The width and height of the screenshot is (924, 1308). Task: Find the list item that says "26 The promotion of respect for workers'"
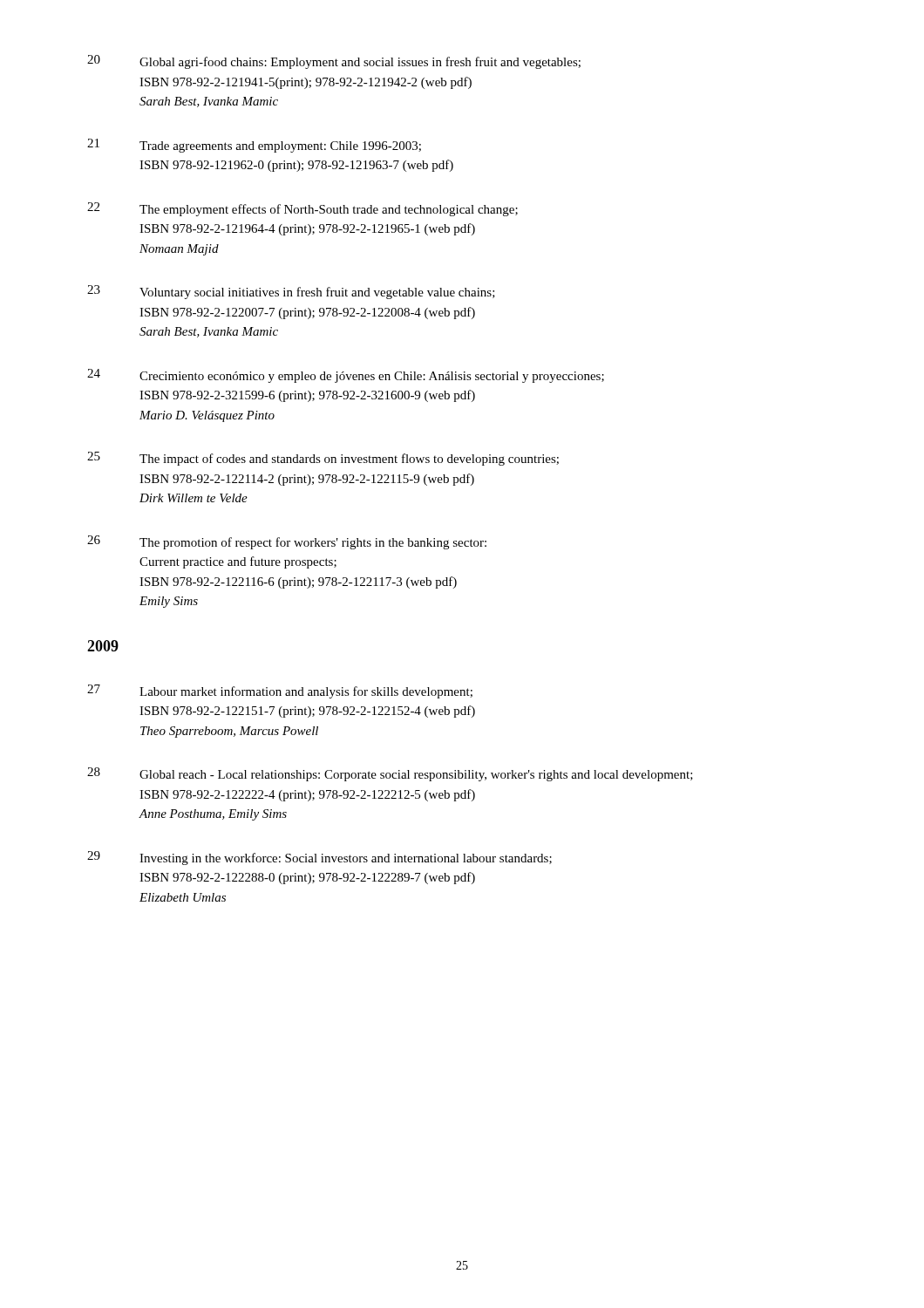[287, 542]
